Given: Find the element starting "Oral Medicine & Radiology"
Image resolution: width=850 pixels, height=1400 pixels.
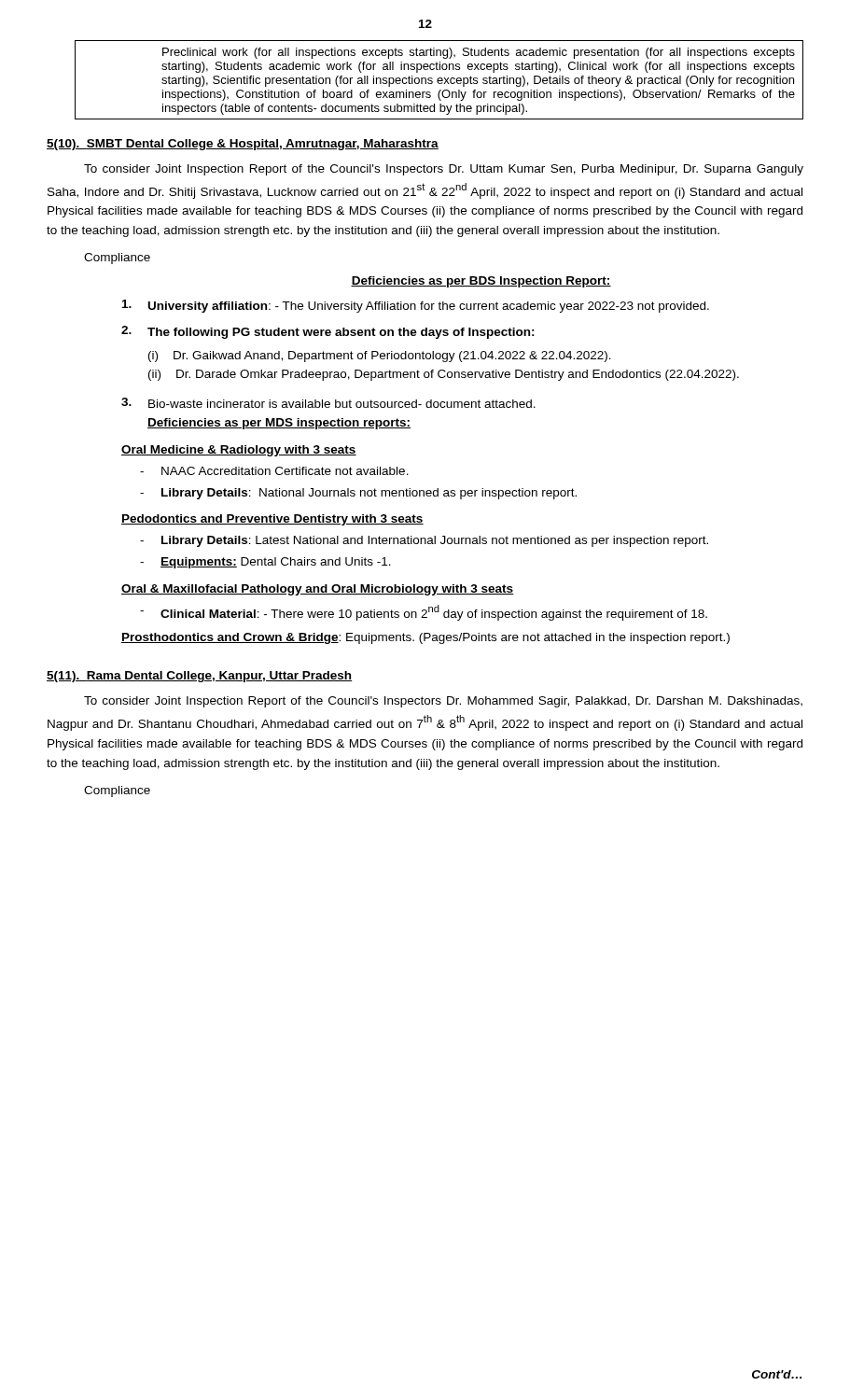Looking at the screenshot, I should (239, 449).
